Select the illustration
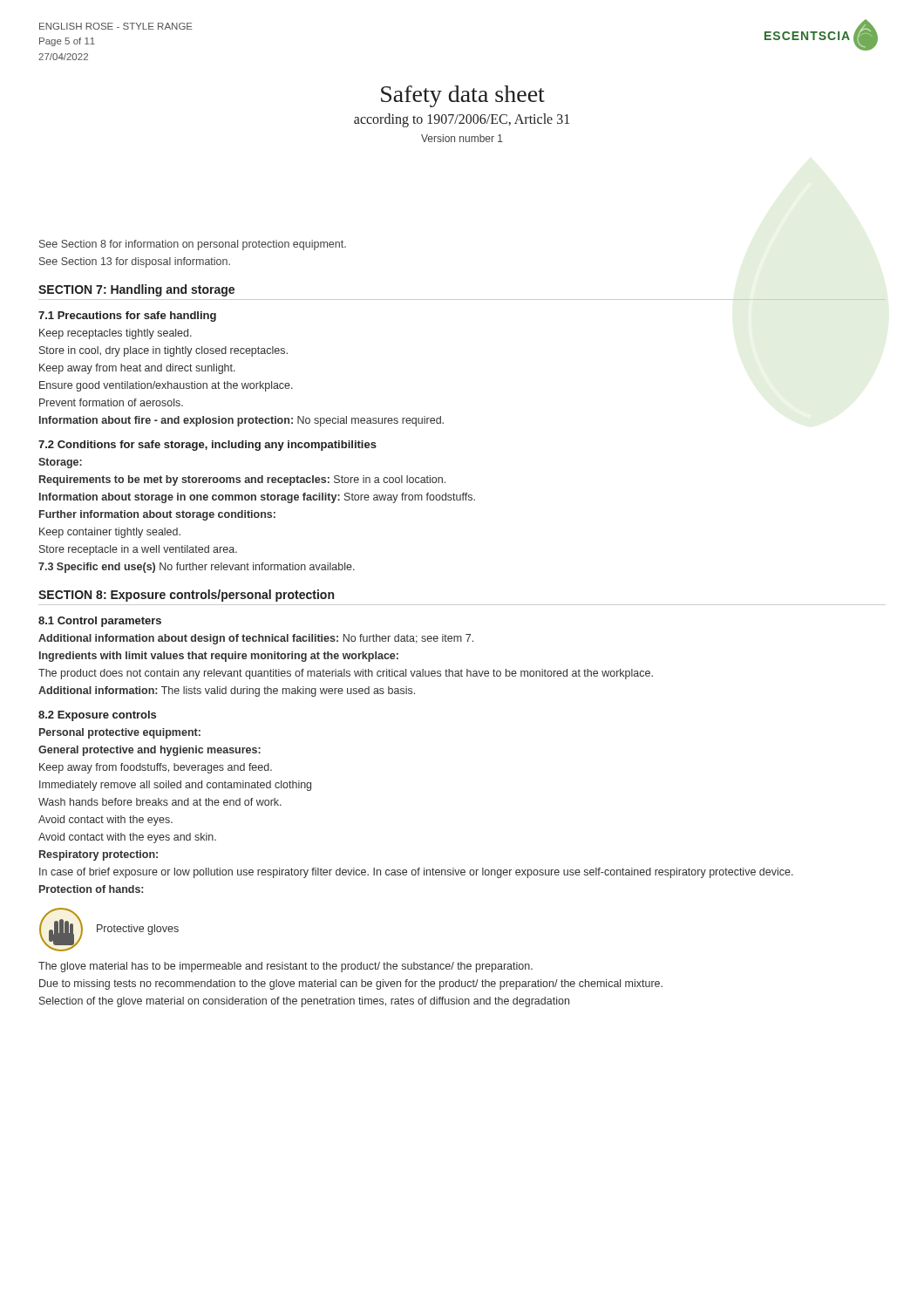924x1308 pixels. coord(61,930)
